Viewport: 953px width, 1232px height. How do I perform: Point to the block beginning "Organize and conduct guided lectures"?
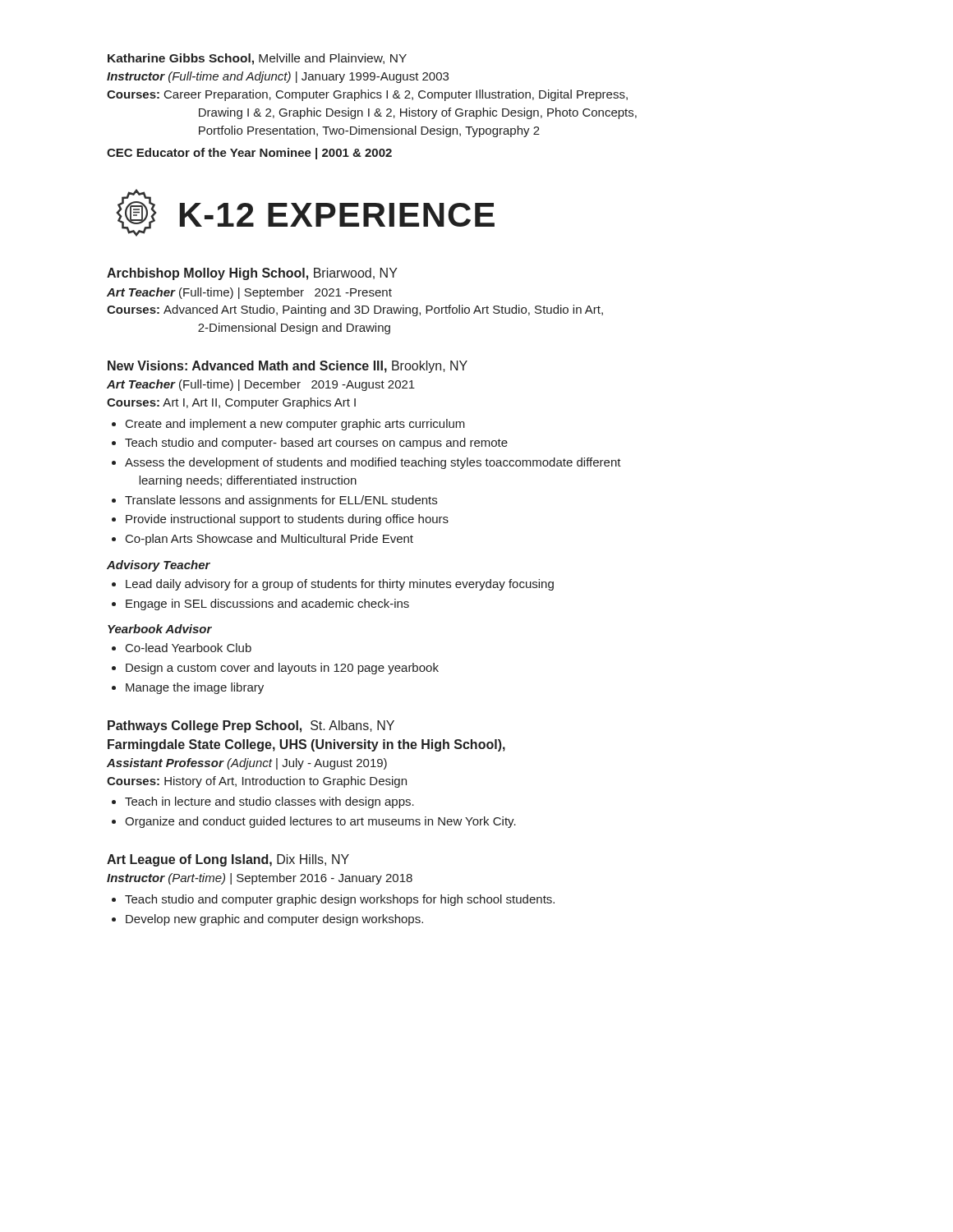(x=321, y=821)
